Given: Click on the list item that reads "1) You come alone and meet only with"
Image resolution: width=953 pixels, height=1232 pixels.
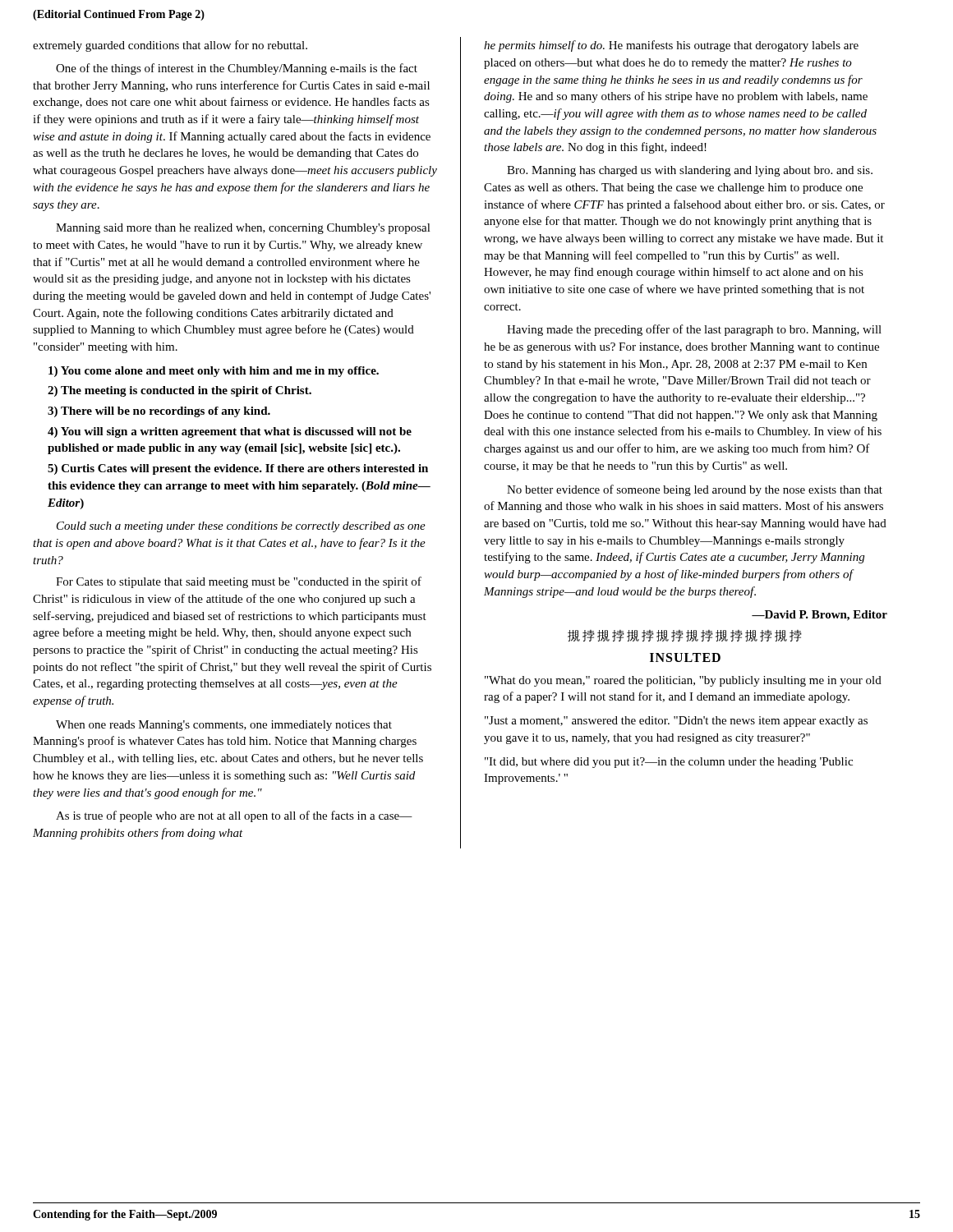Looking at the screenshot, I should tap(213, 370).
